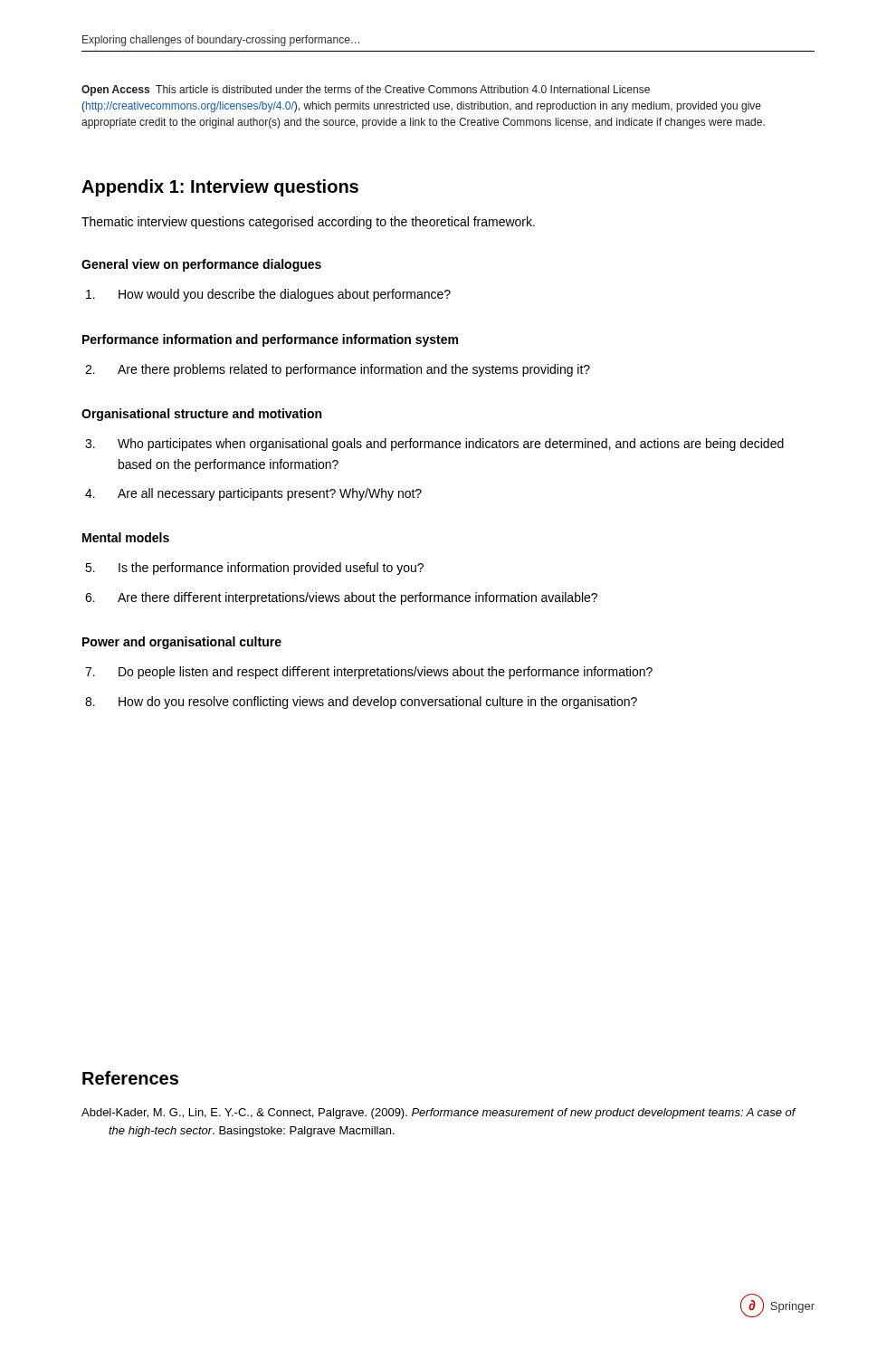This screenshot has height=1358, width=896.
Task: Navigate to the text block starting "How would you describe the"
Action: tap(448, 295)
